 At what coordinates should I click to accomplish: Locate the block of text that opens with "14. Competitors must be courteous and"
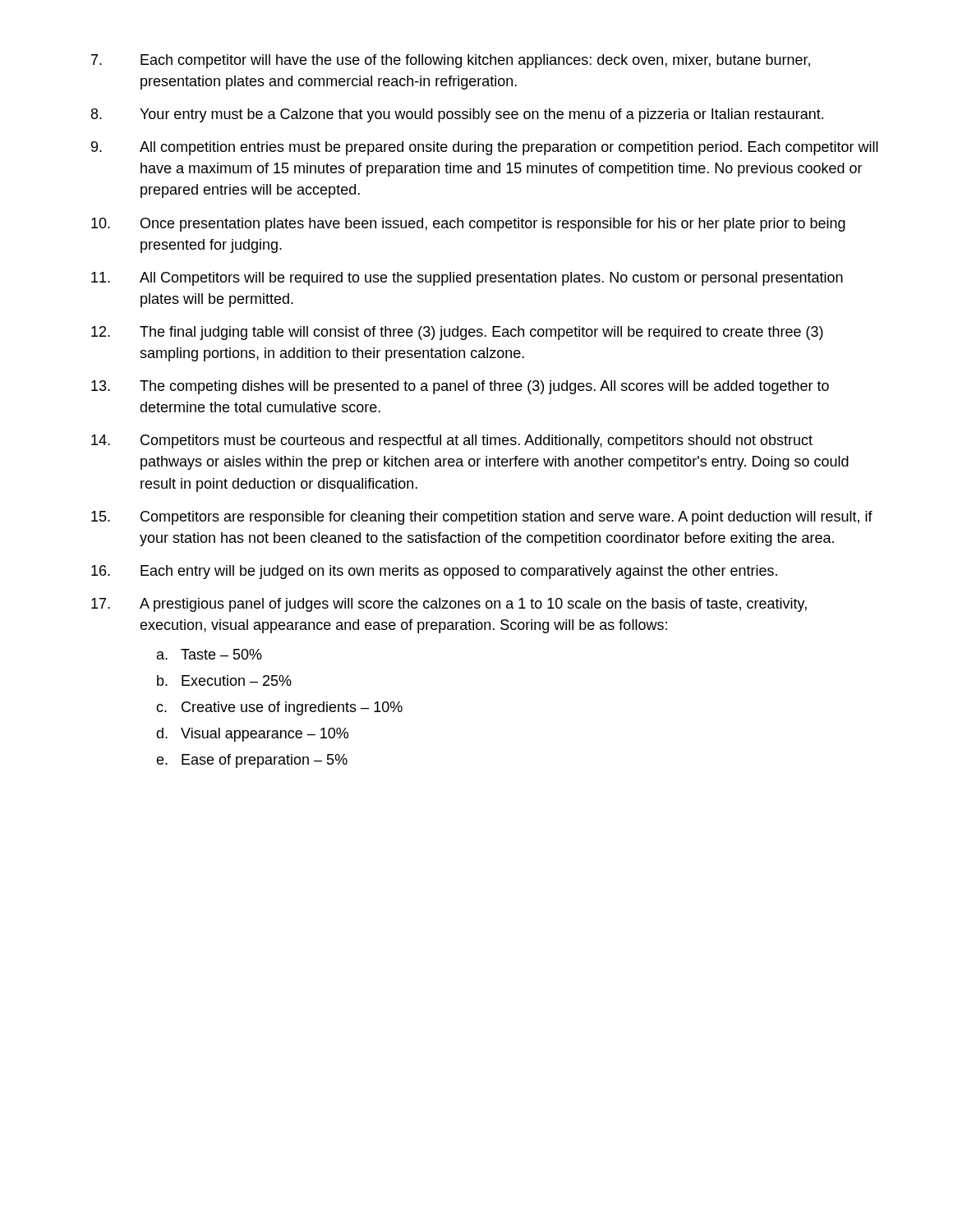[485, 462]
